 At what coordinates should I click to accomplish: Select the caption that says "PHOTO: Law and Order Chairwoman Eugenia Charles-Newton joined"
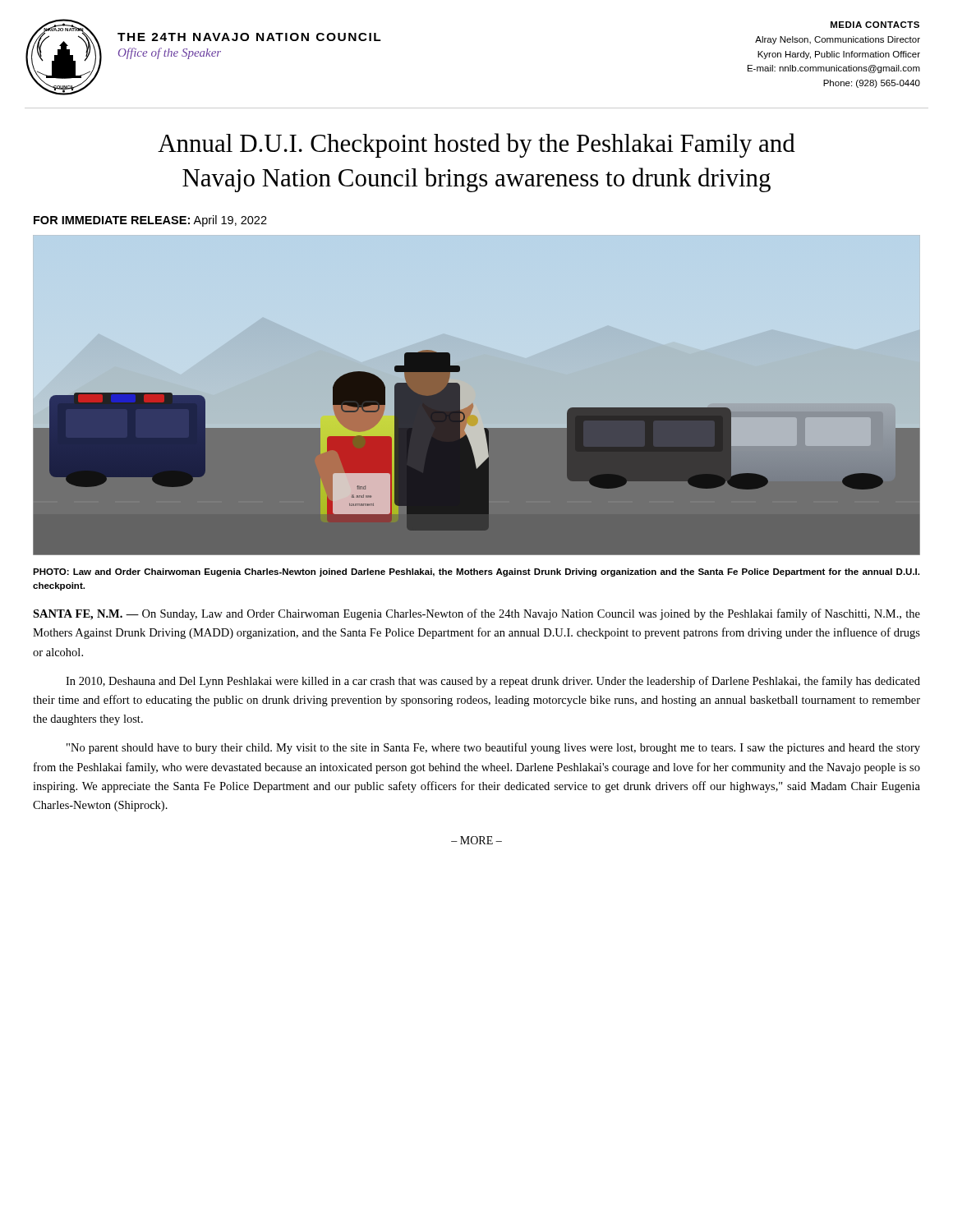(476, 578)
